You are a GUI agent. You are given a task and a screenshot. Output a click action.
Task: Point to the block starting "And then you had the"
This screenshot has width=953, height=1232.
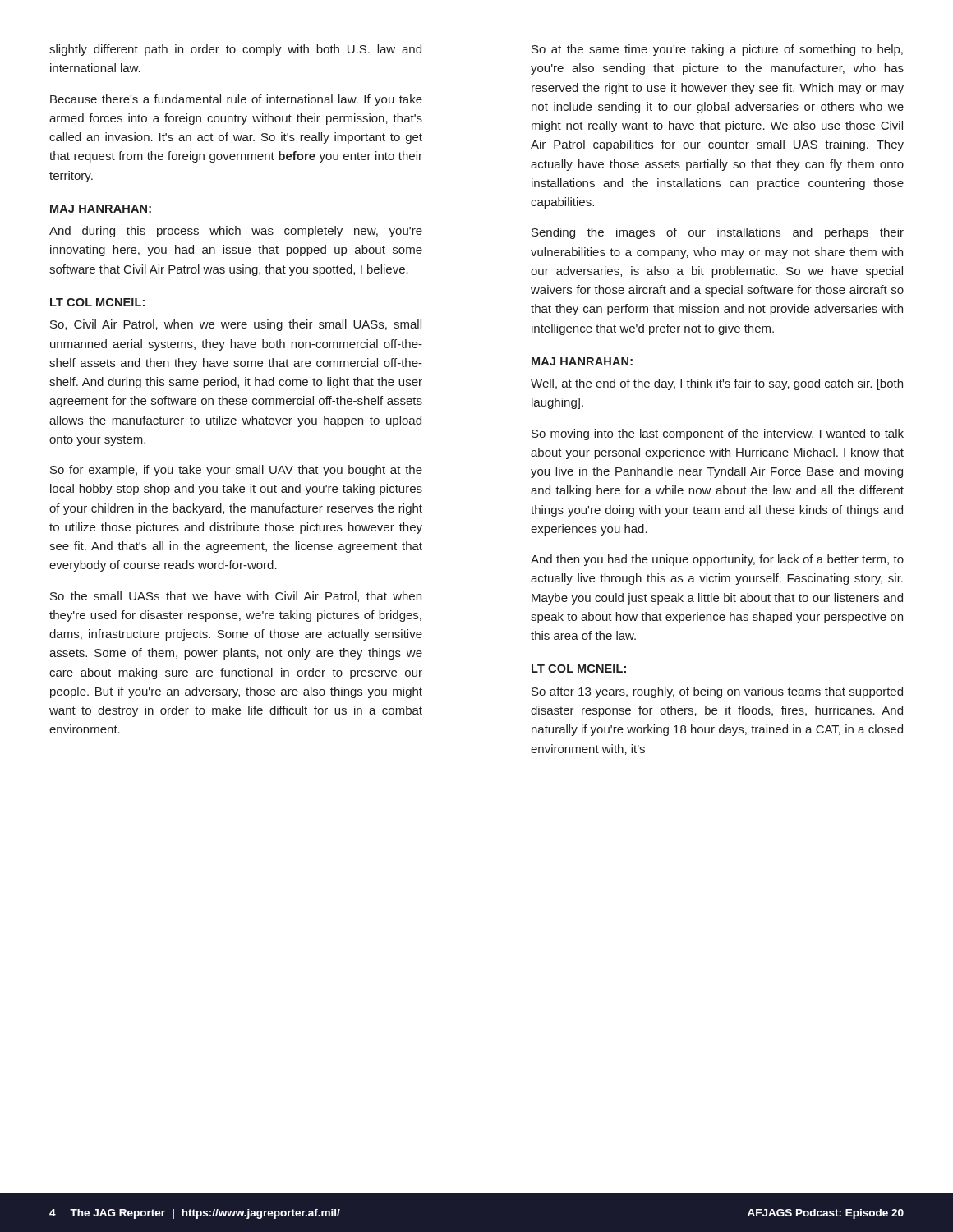coord(717,597)
